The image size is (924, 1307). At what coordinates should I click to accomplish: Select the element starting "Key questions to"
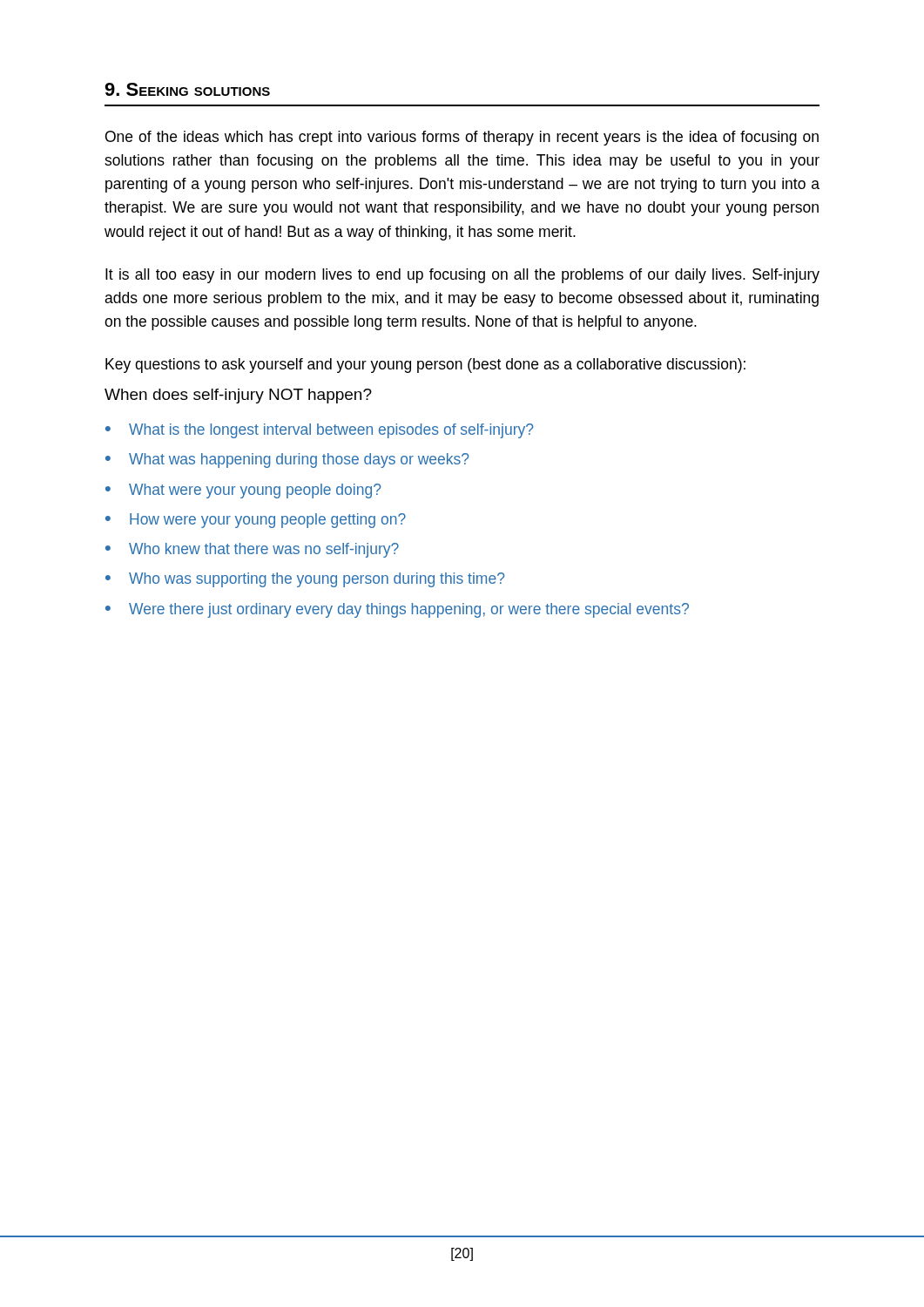(x=426, y=364)
